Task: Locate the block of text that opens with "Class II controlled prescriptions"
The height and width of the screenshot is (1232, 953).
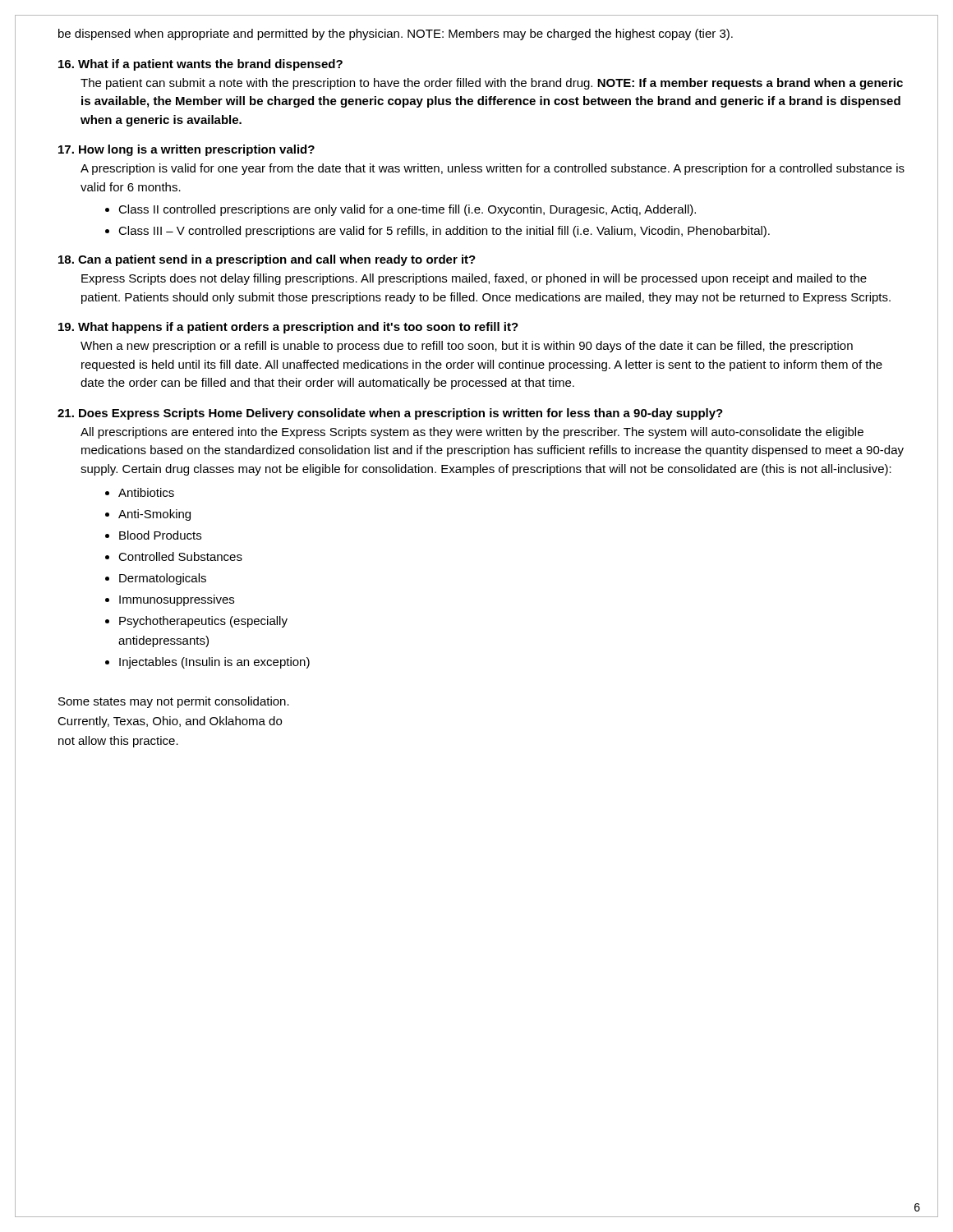Action: [506, 209]
